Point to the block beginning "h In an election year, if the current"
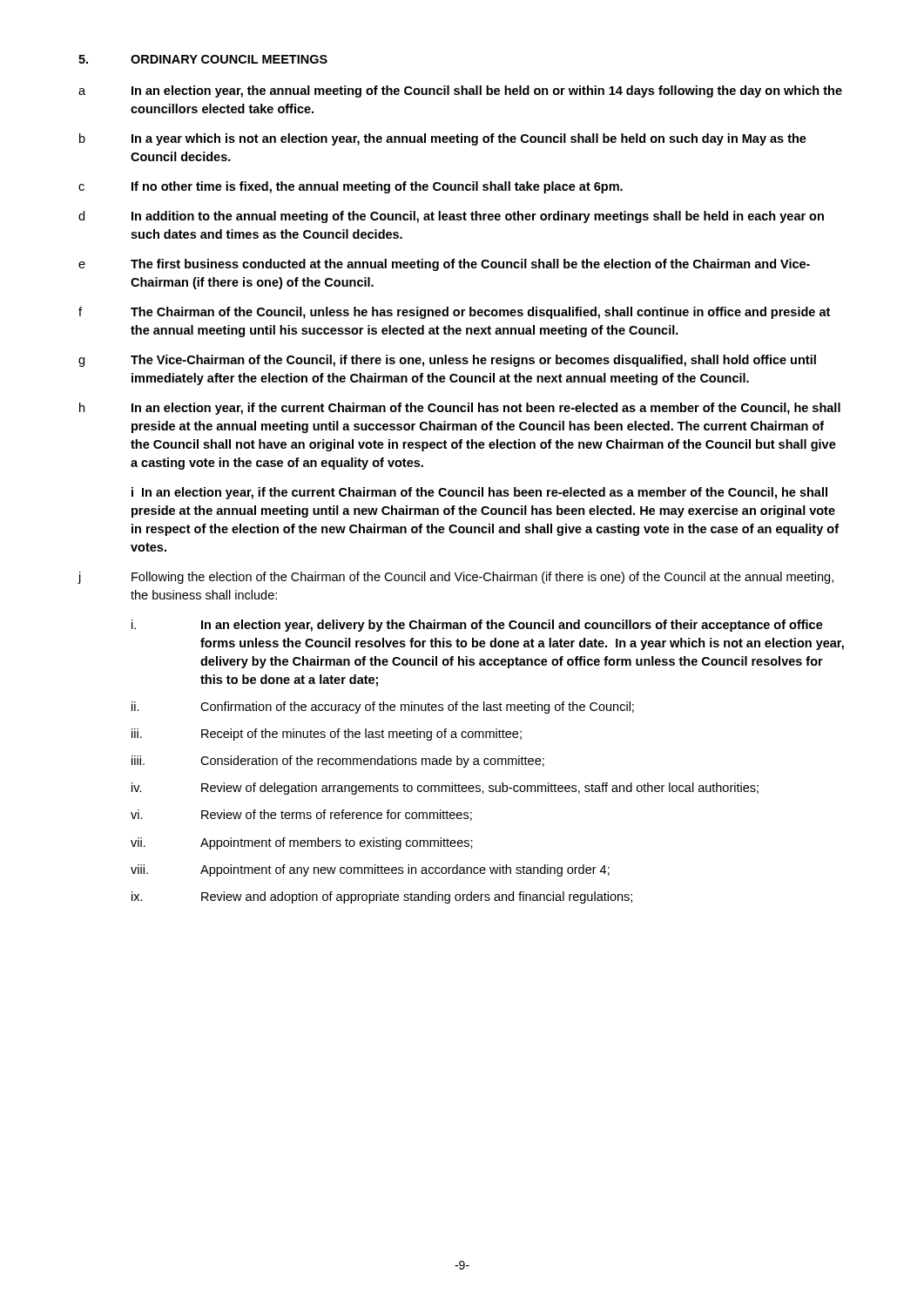This screenshot has height=1307, width=924. (x=462, y=436)
